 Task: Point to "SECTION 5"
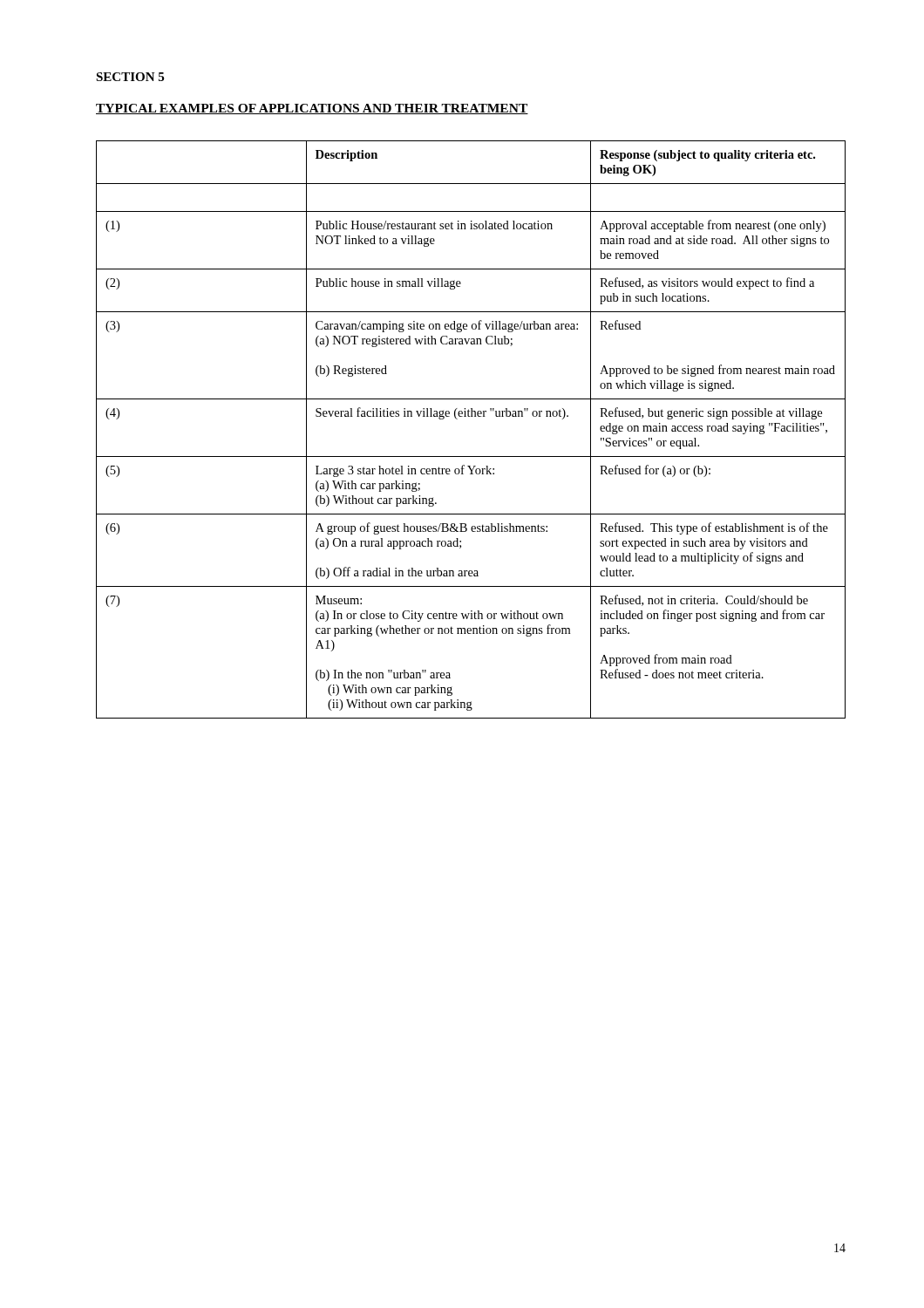point(130,77)
